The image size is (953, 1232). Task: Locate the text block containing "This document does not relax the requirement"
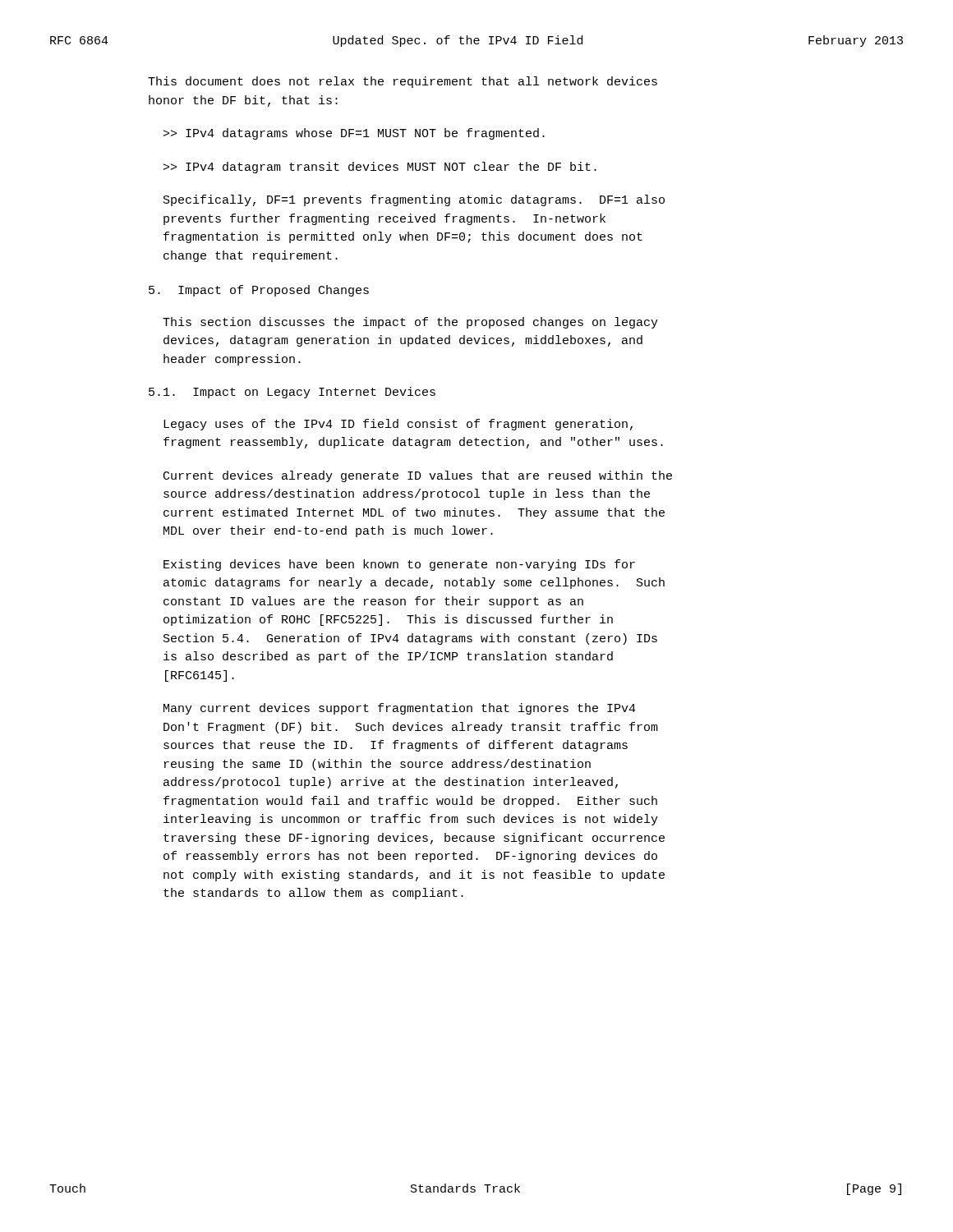[403, 92]
